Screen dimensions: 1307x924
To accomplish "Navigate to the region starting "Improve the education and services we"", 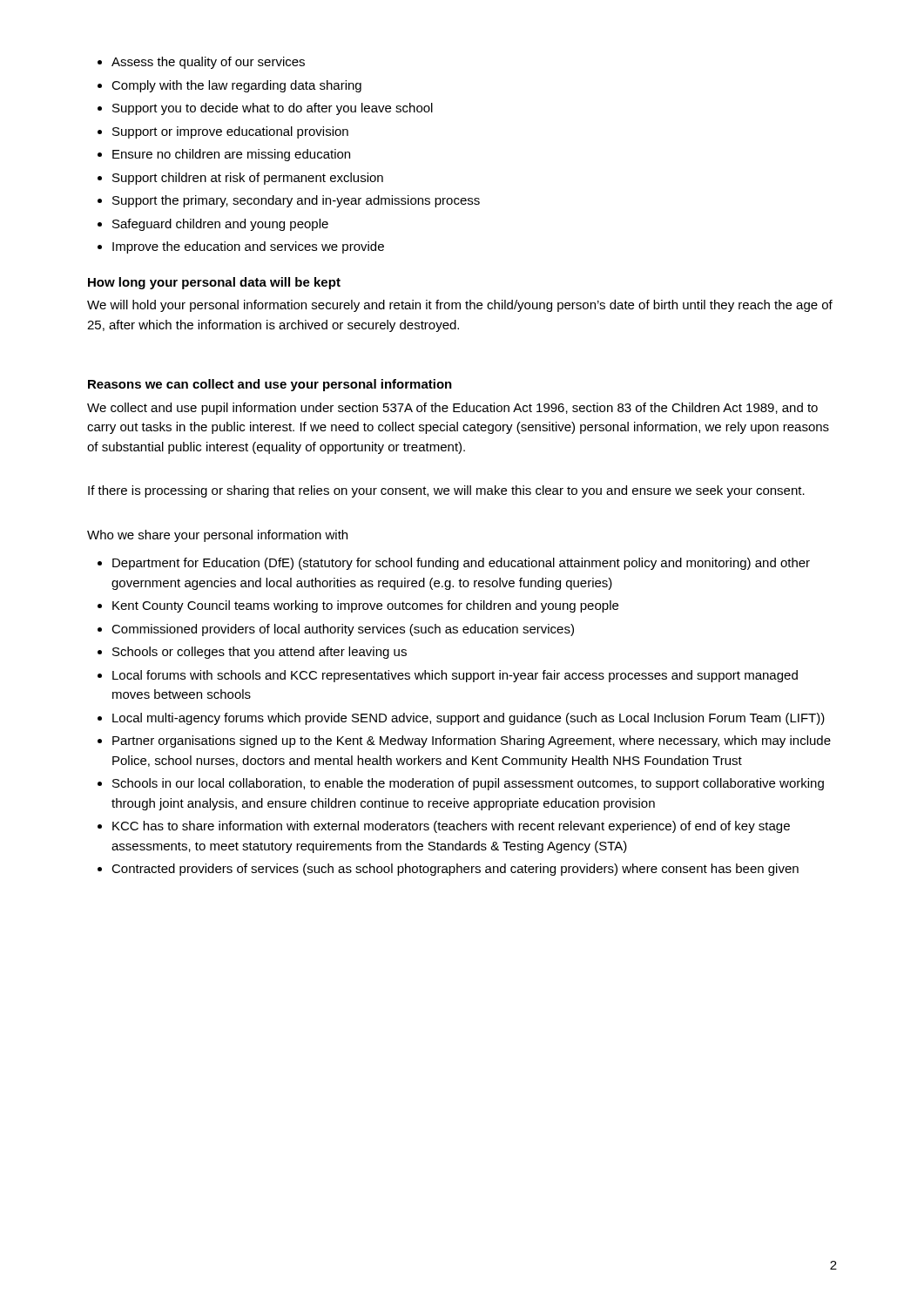I will click(248, 247).
